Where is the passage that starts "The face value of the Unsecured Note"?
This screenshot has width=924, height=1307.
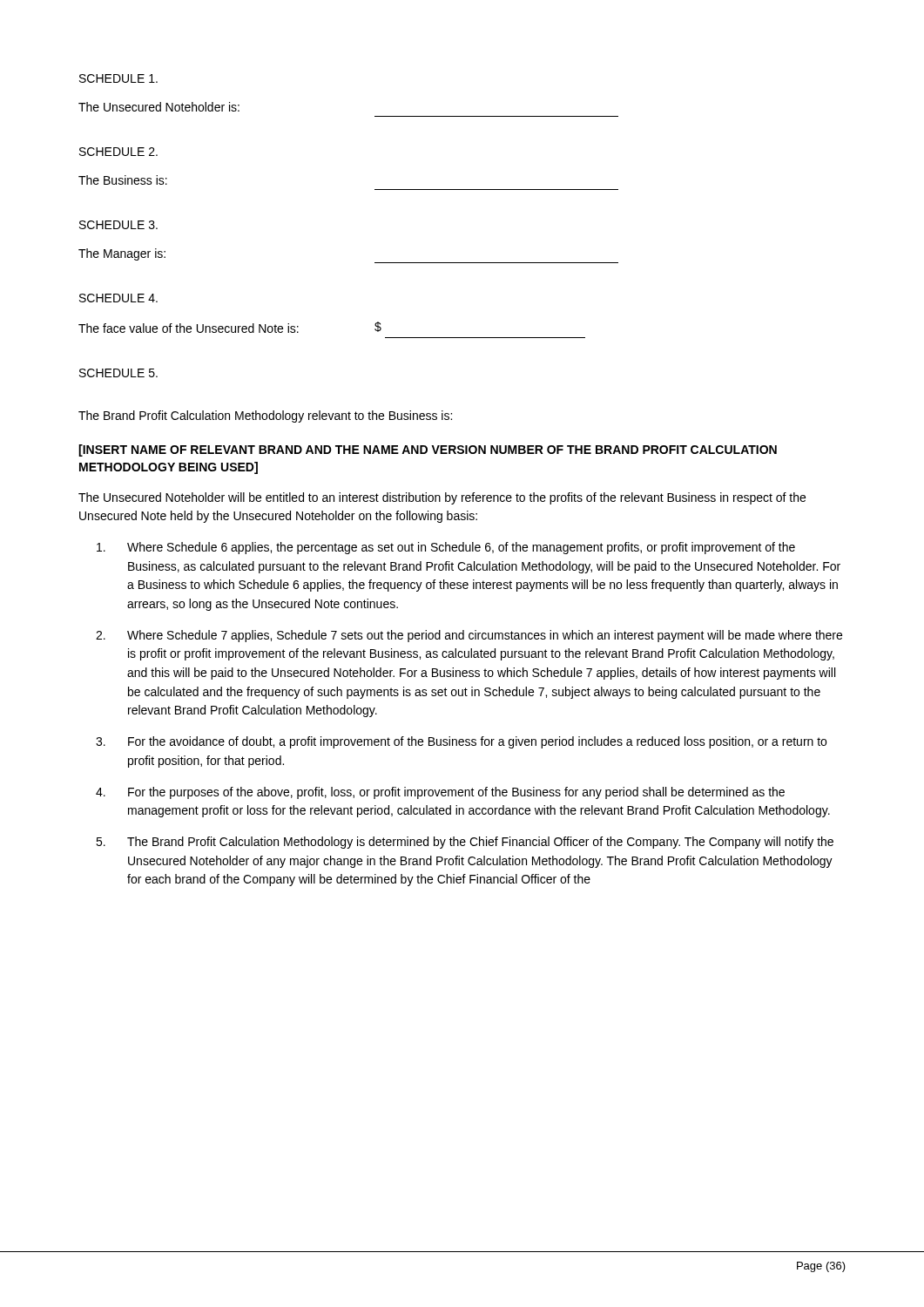(230, 327)
